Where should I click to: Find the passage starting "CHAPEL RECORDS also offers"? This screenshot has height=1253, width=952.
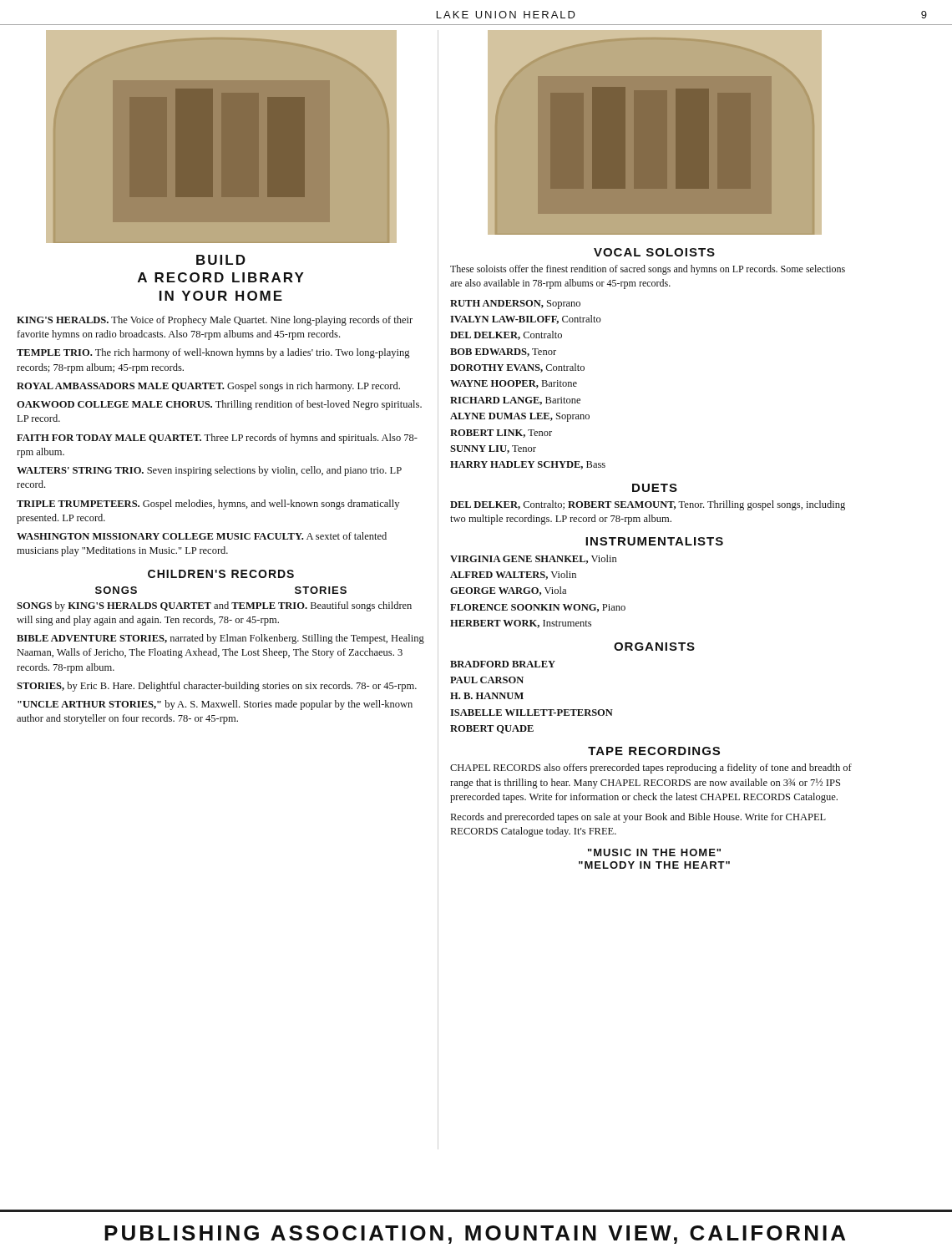pos(651,783)
